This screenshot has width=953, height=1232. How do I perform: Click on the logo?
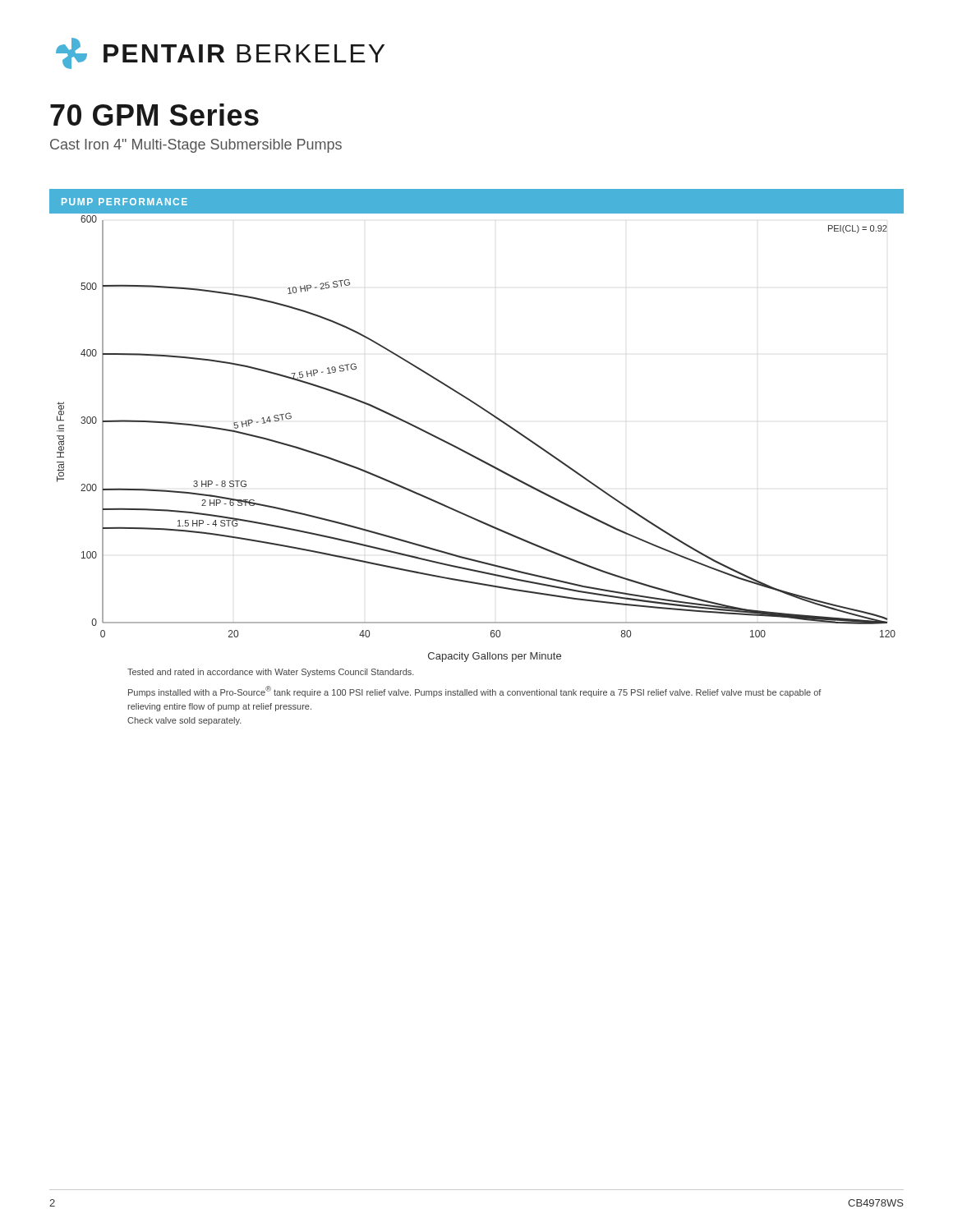(x=218, y=53)
